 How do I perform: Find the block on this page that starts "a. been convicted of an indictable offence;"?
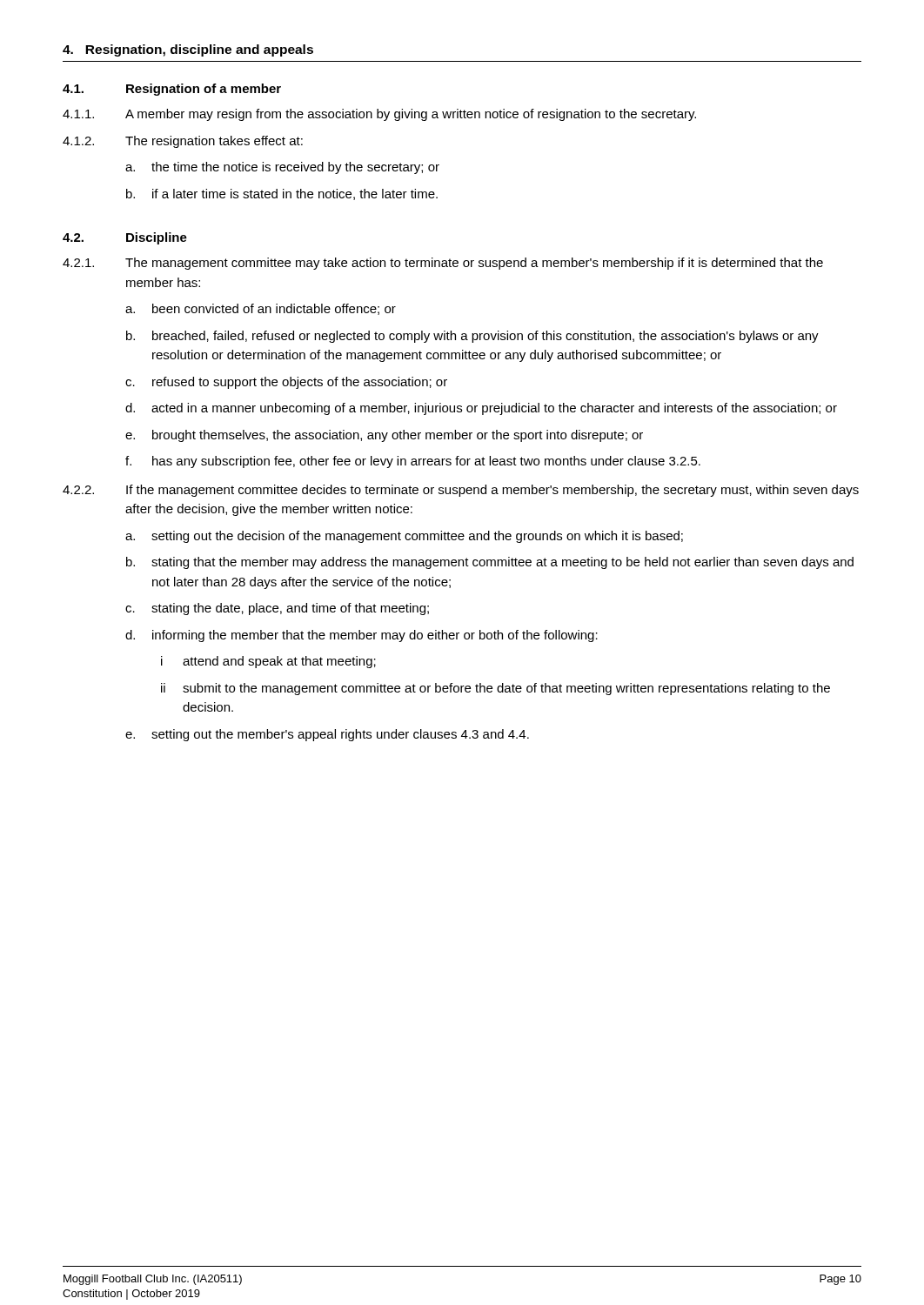(261, 309)
